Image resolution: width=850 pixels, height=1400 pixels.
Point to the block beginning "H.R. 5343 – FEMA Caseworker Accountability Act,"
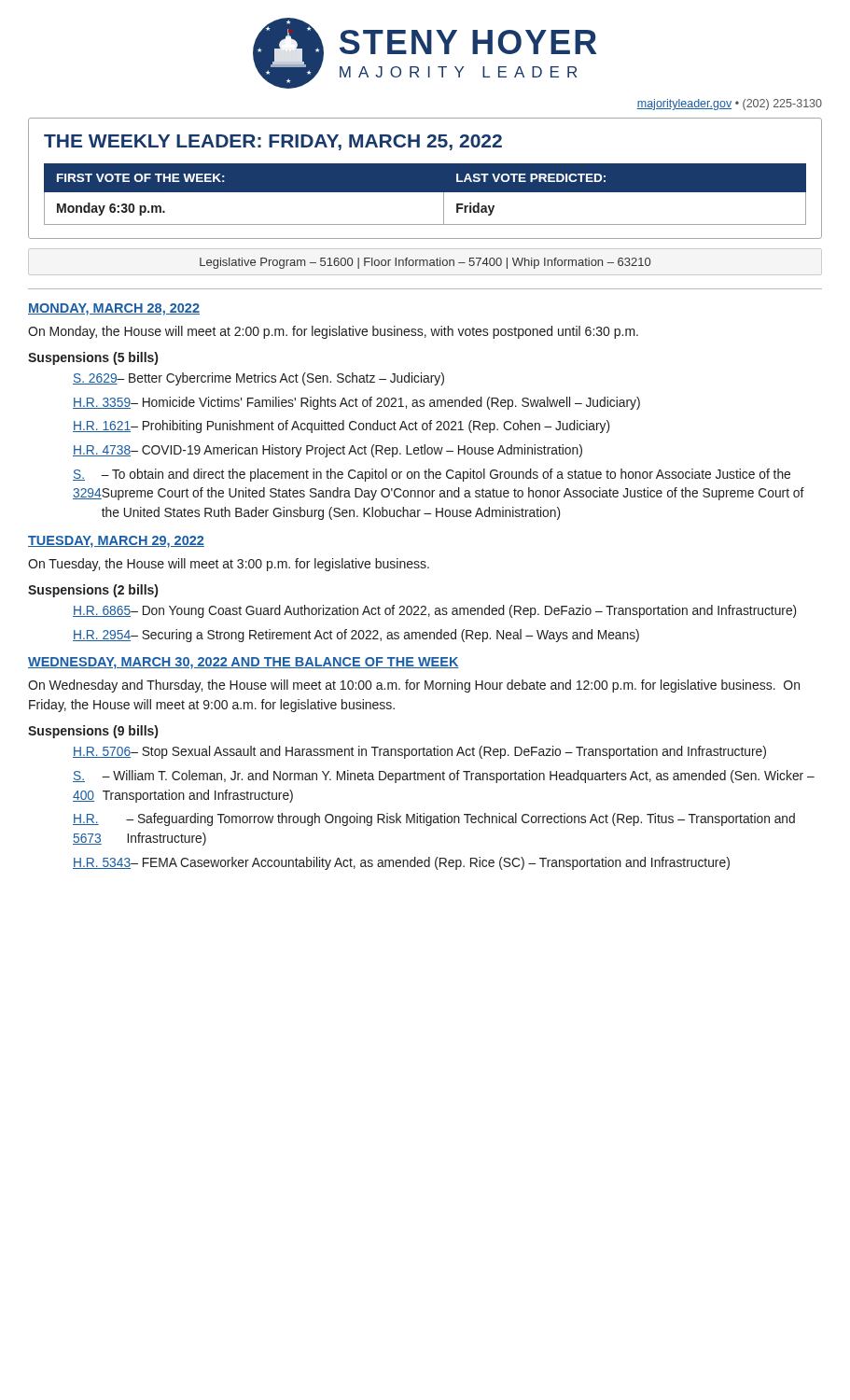402,863
